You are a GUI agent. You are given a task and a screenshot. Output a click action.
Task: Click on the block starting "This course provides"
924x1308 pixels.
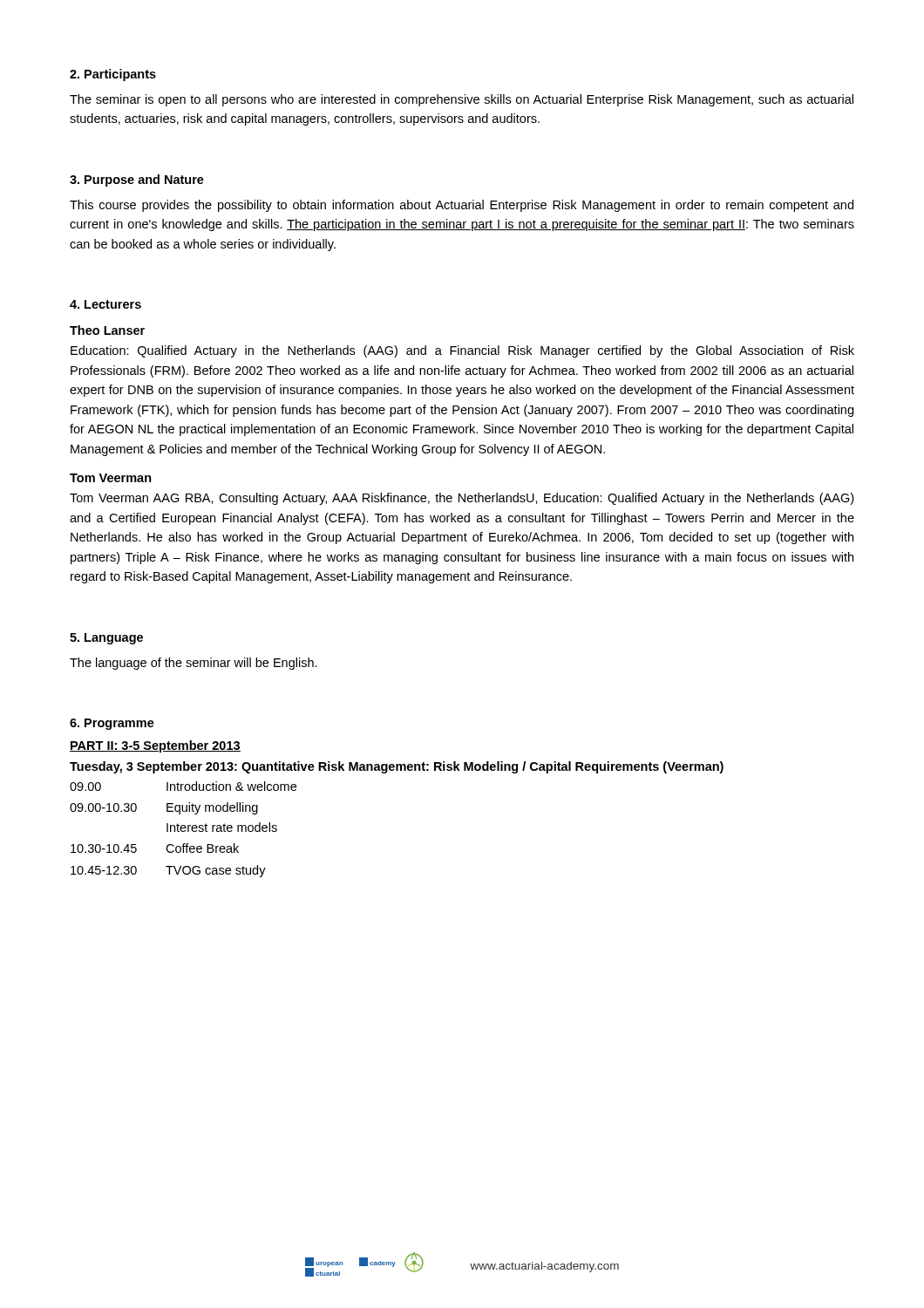tap(462, 224)
